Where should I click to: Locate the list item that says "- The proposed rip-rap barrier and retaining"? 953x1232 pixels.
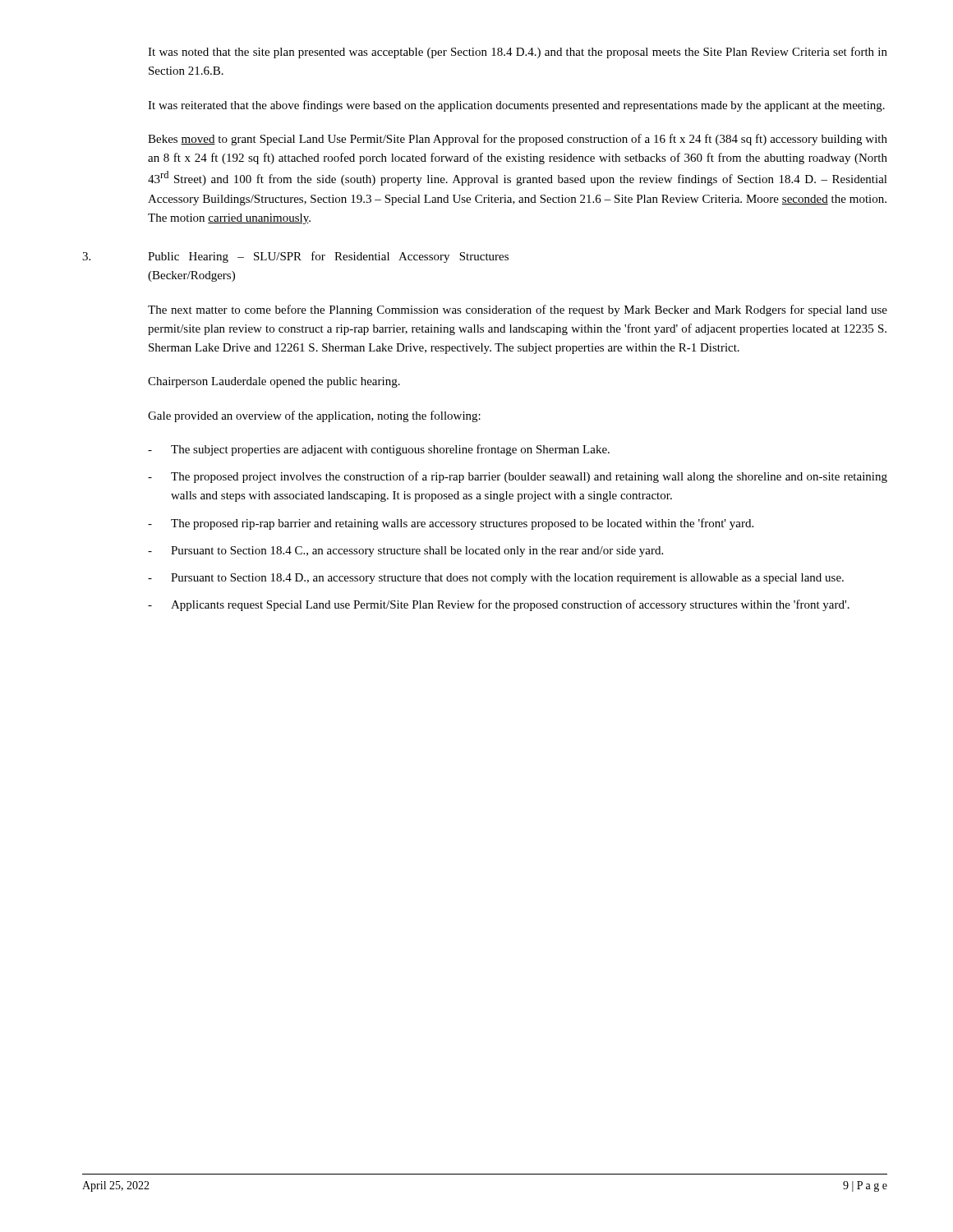coord(518,523)
